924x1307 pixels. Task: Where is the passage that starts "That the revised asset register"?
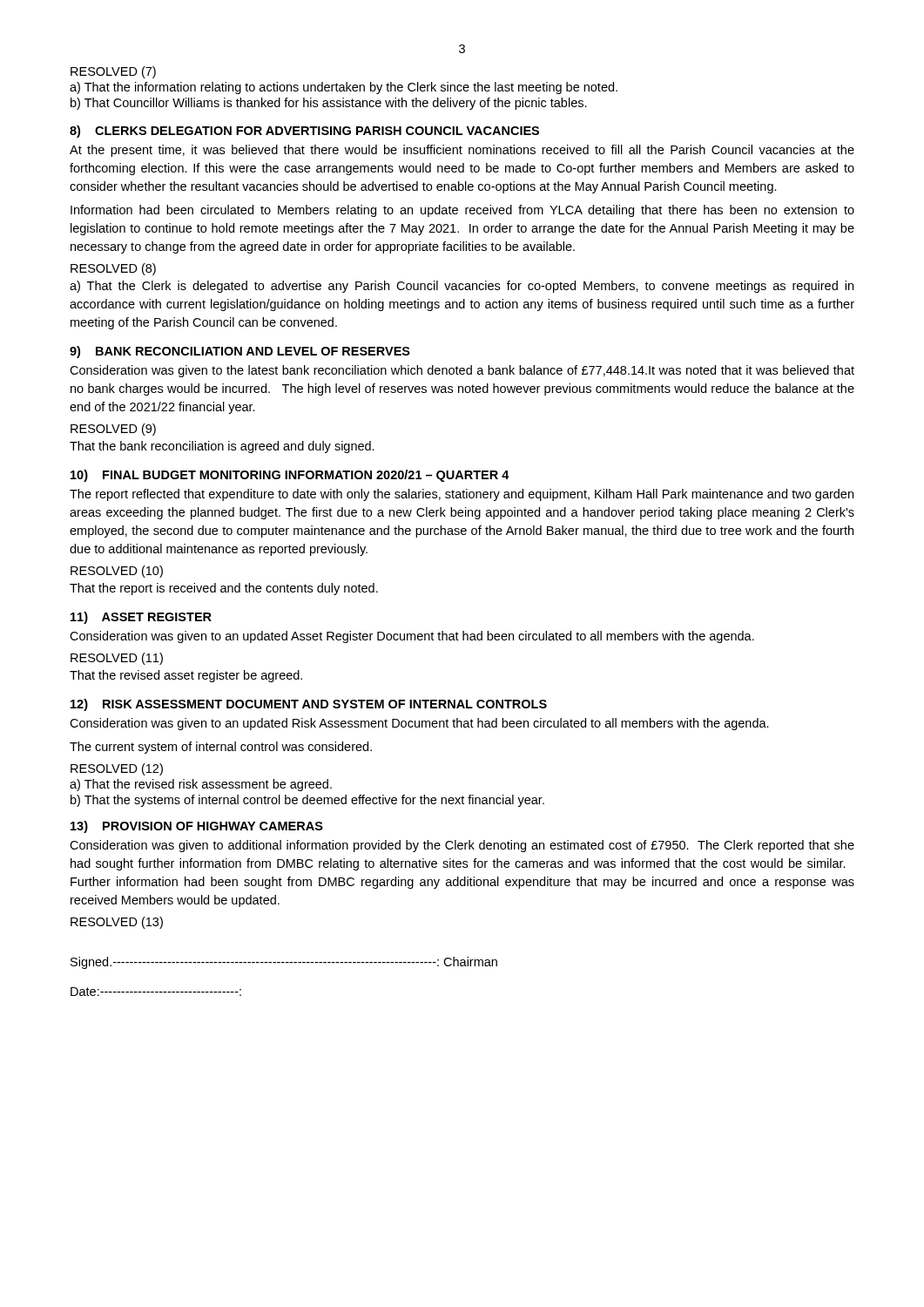pyautogui.click(x=187, y=676)
